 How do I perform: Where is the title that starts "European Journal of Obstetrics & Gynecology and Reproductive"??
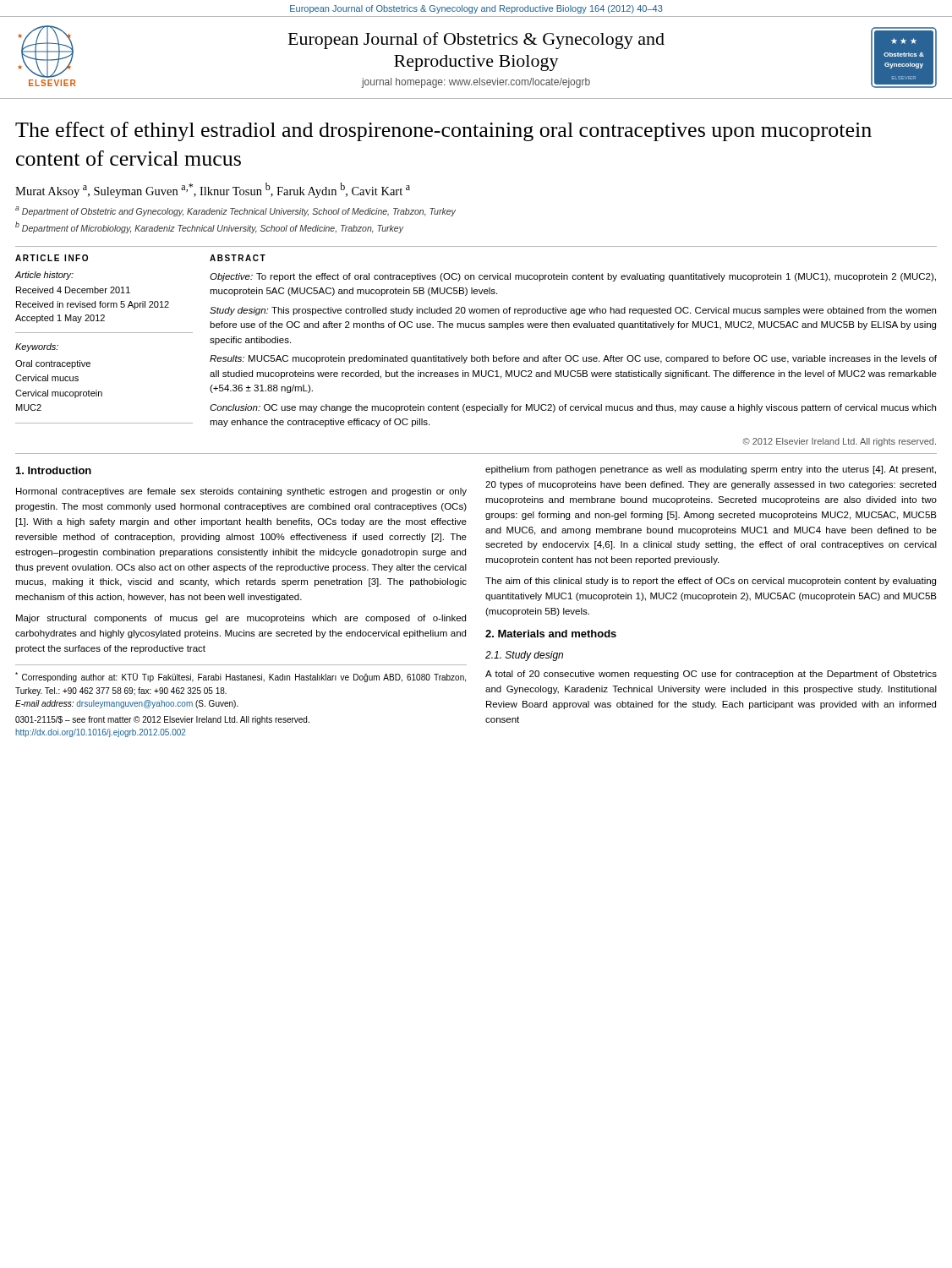click(476, 58)
